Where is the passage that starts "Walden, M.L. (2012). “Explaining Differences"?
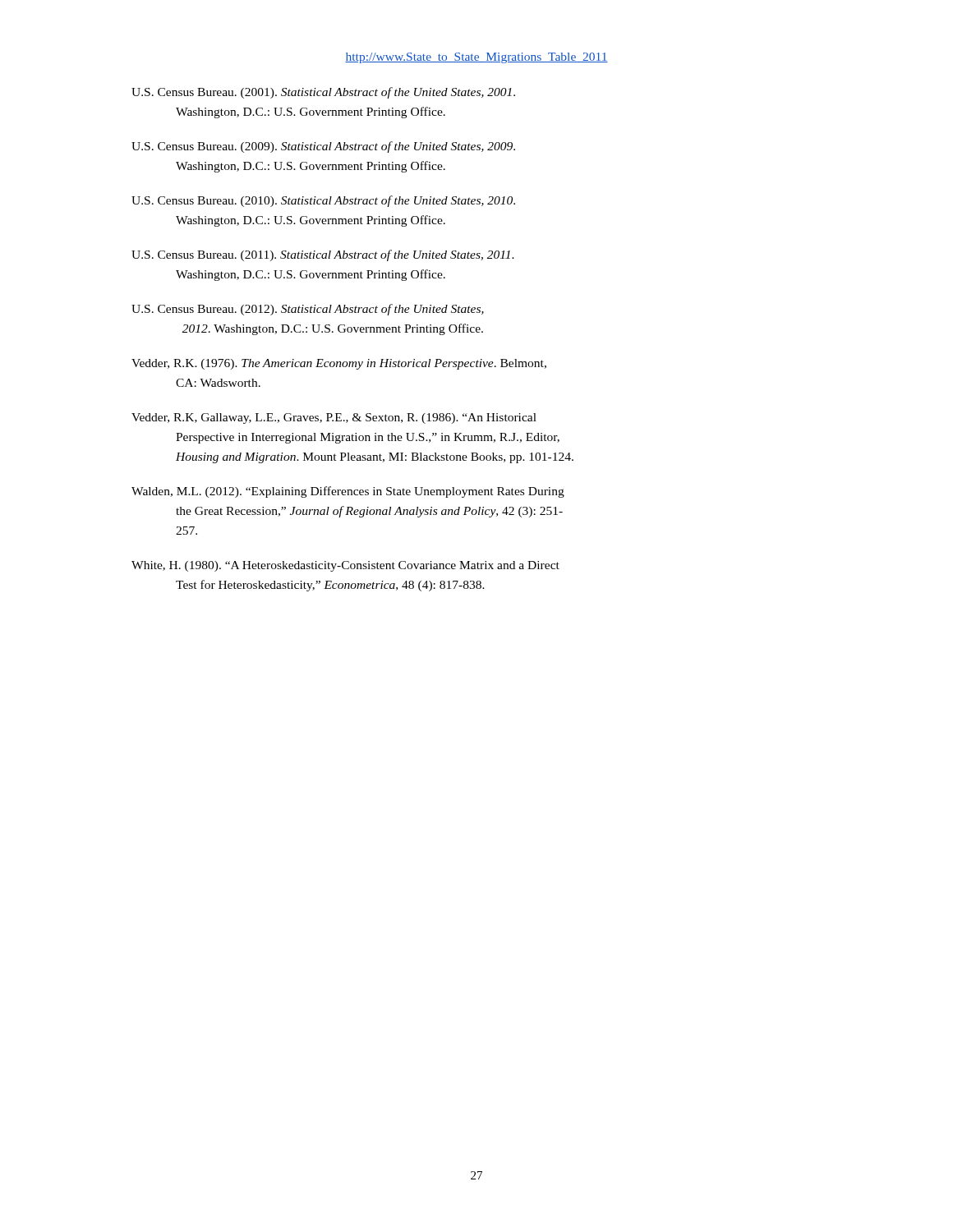The image size is (953, 1232). pyautogui.click(x=476, y=511)
